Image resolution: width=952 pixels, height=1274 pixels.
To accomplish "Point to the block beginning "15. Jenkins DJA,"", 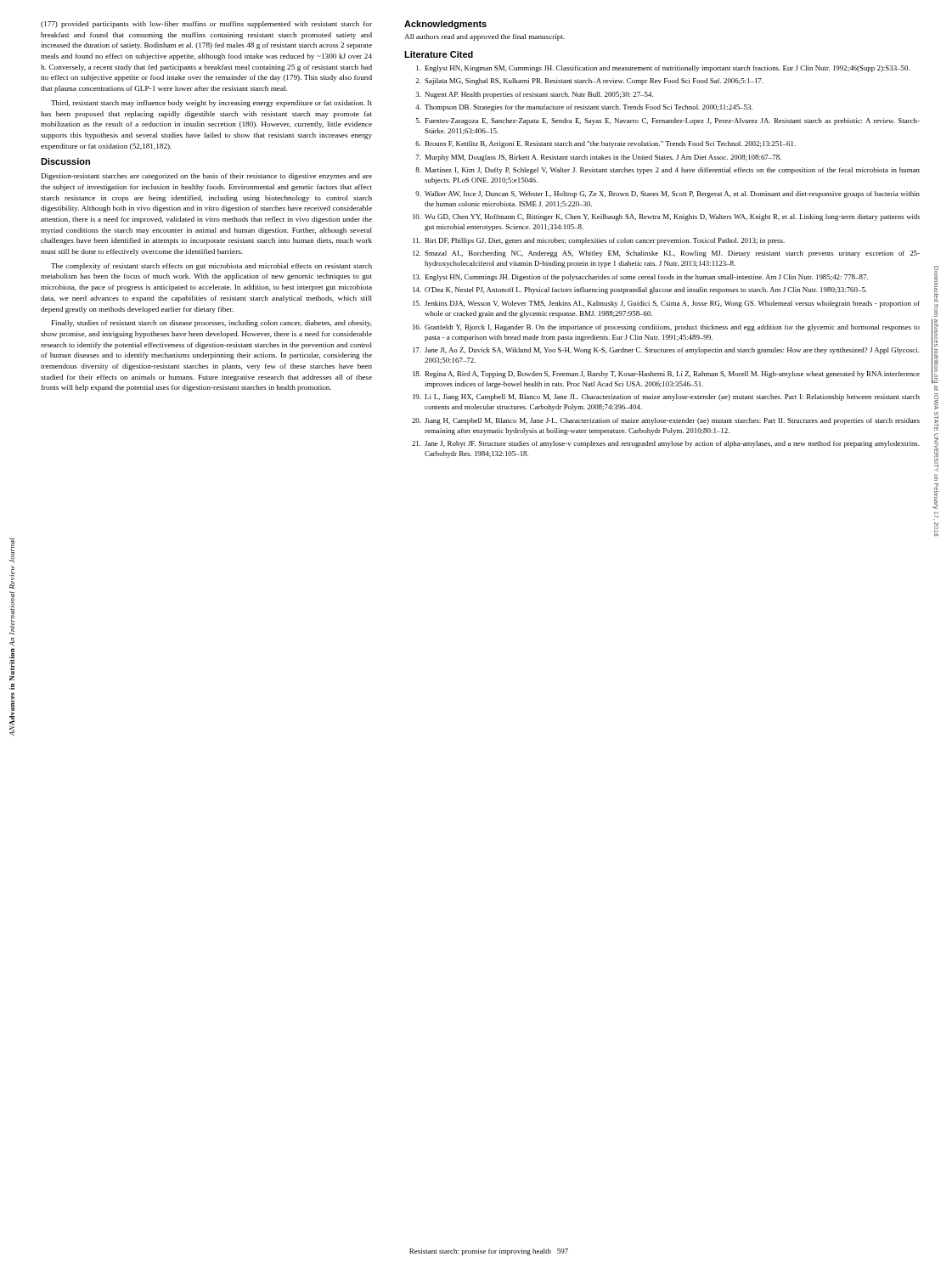I will click(x=662, y=308).
